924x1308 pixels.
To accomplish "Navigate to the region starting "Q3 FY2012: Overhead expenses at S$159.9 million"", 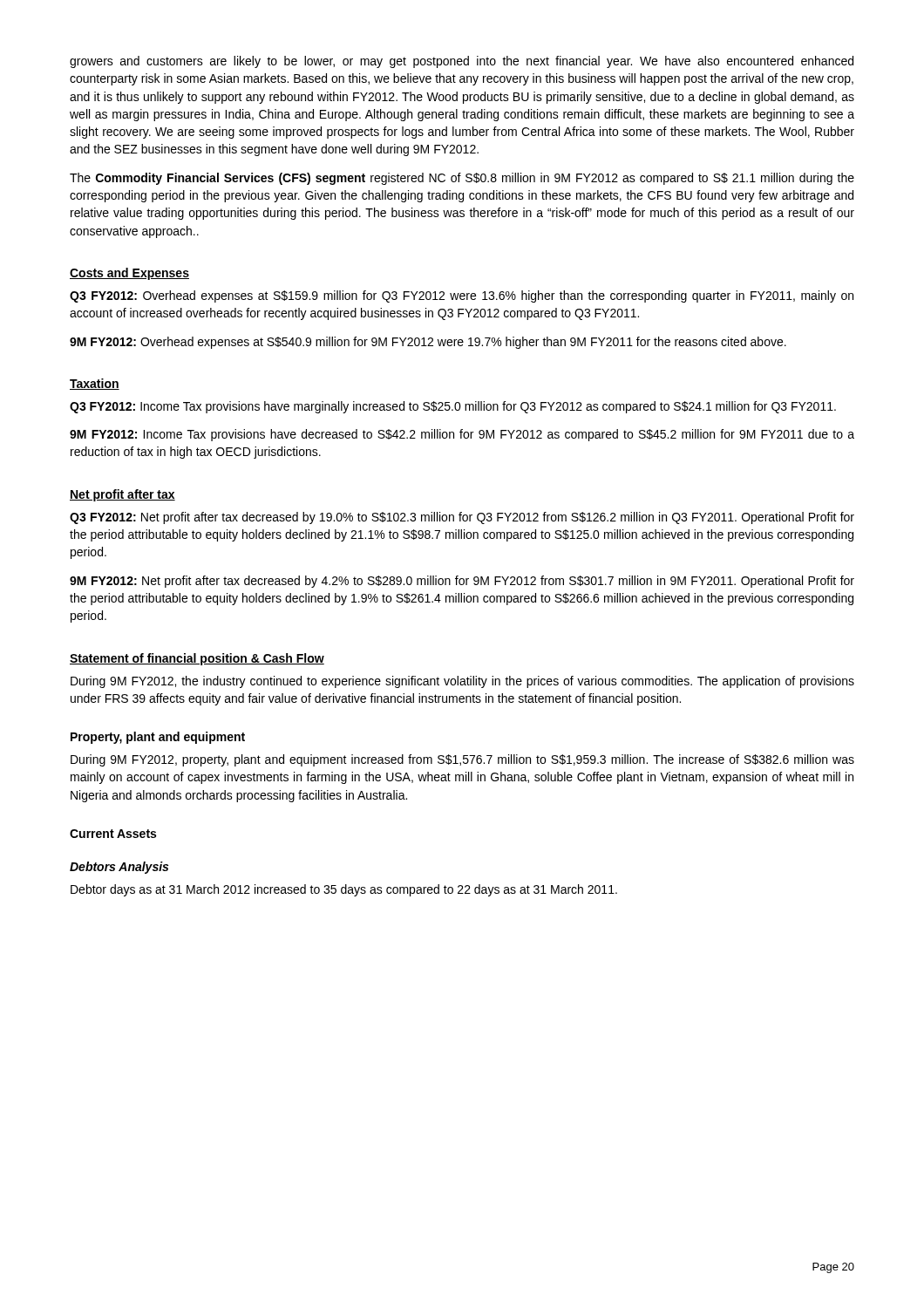I will [462, 305].
